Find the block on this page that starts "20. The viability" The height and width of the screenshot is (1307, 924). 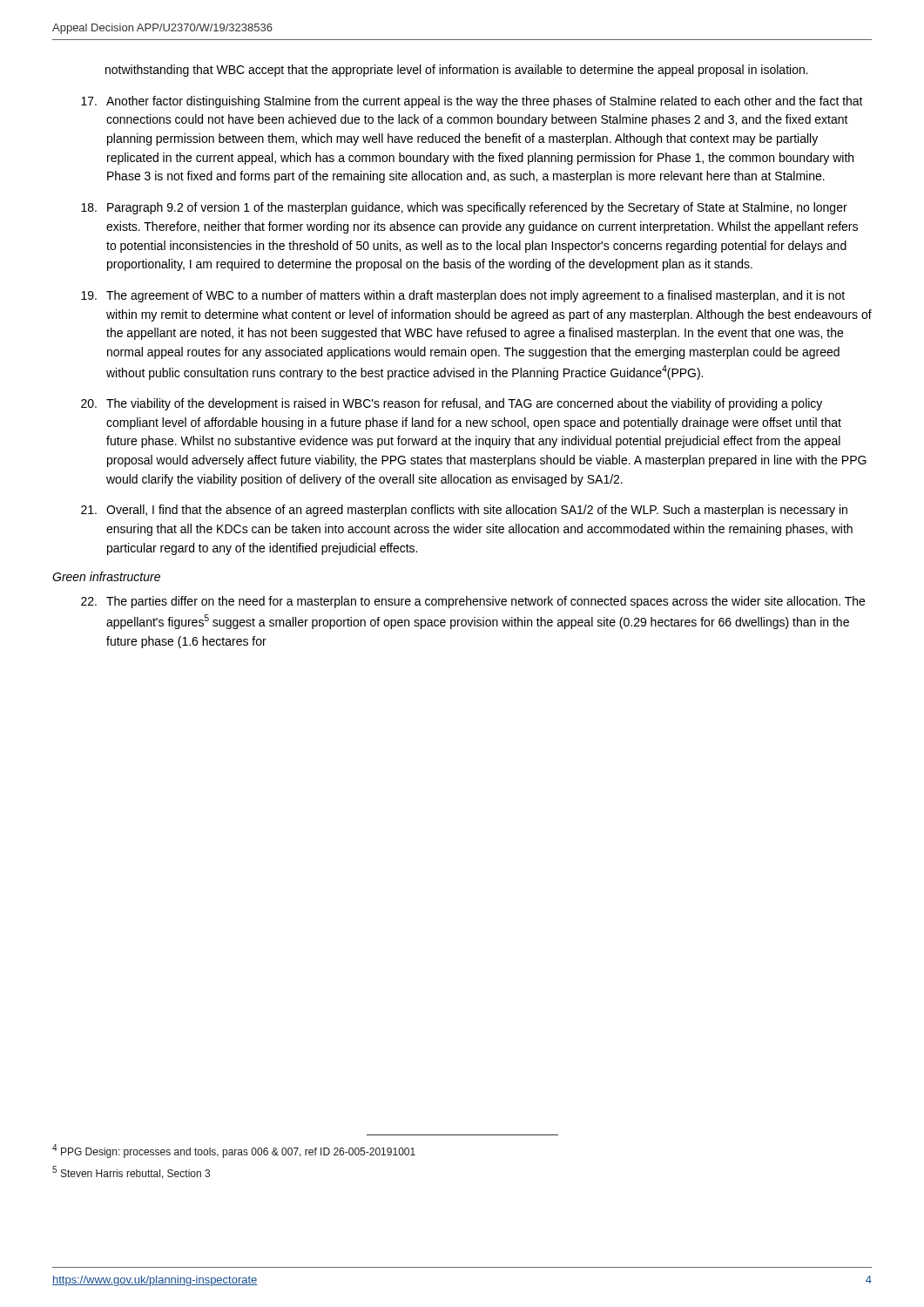pos(462,442)
